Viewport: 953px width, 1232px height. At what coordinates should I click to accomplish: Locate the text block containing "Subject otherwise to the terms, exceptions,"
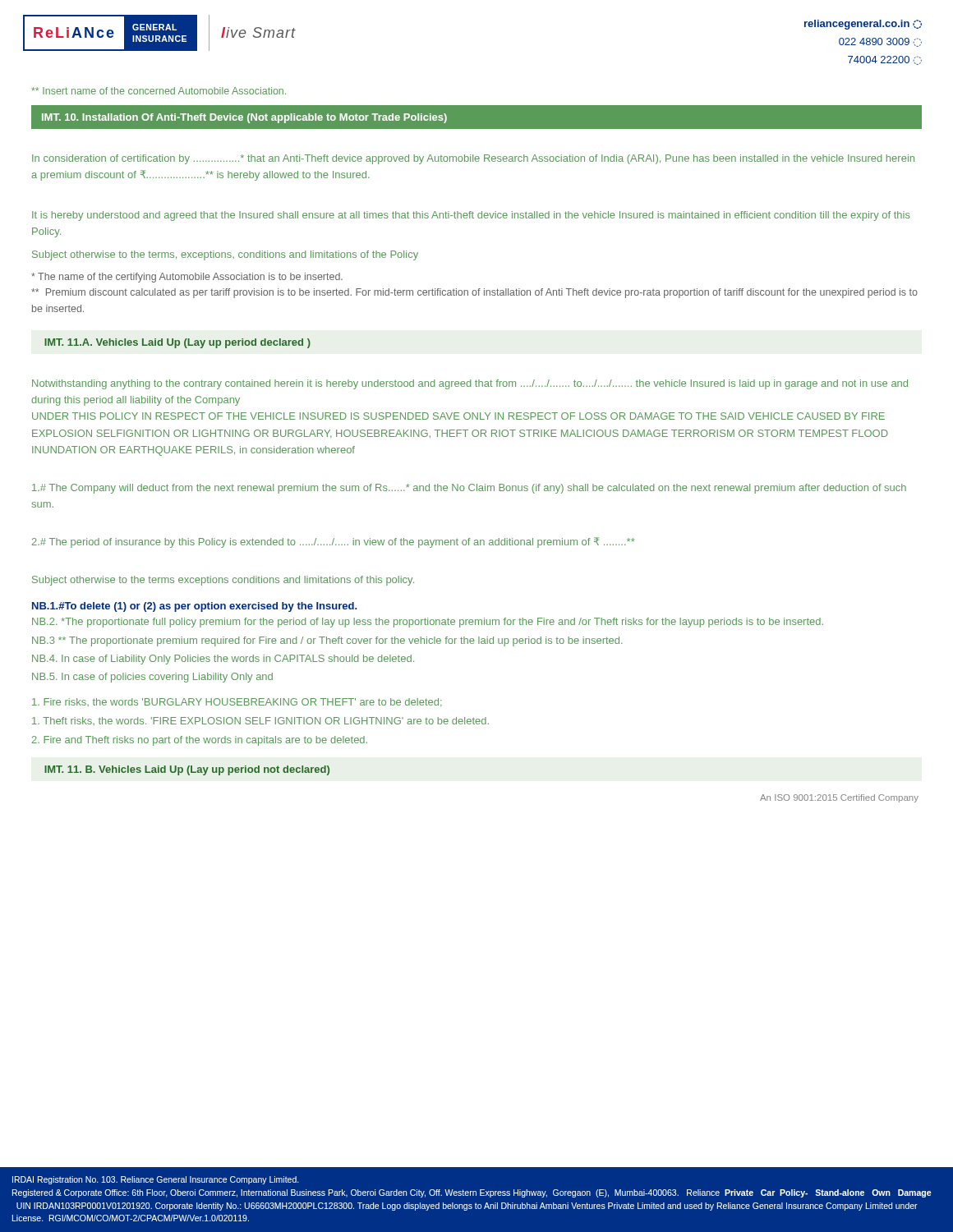[x=225, y=254]
